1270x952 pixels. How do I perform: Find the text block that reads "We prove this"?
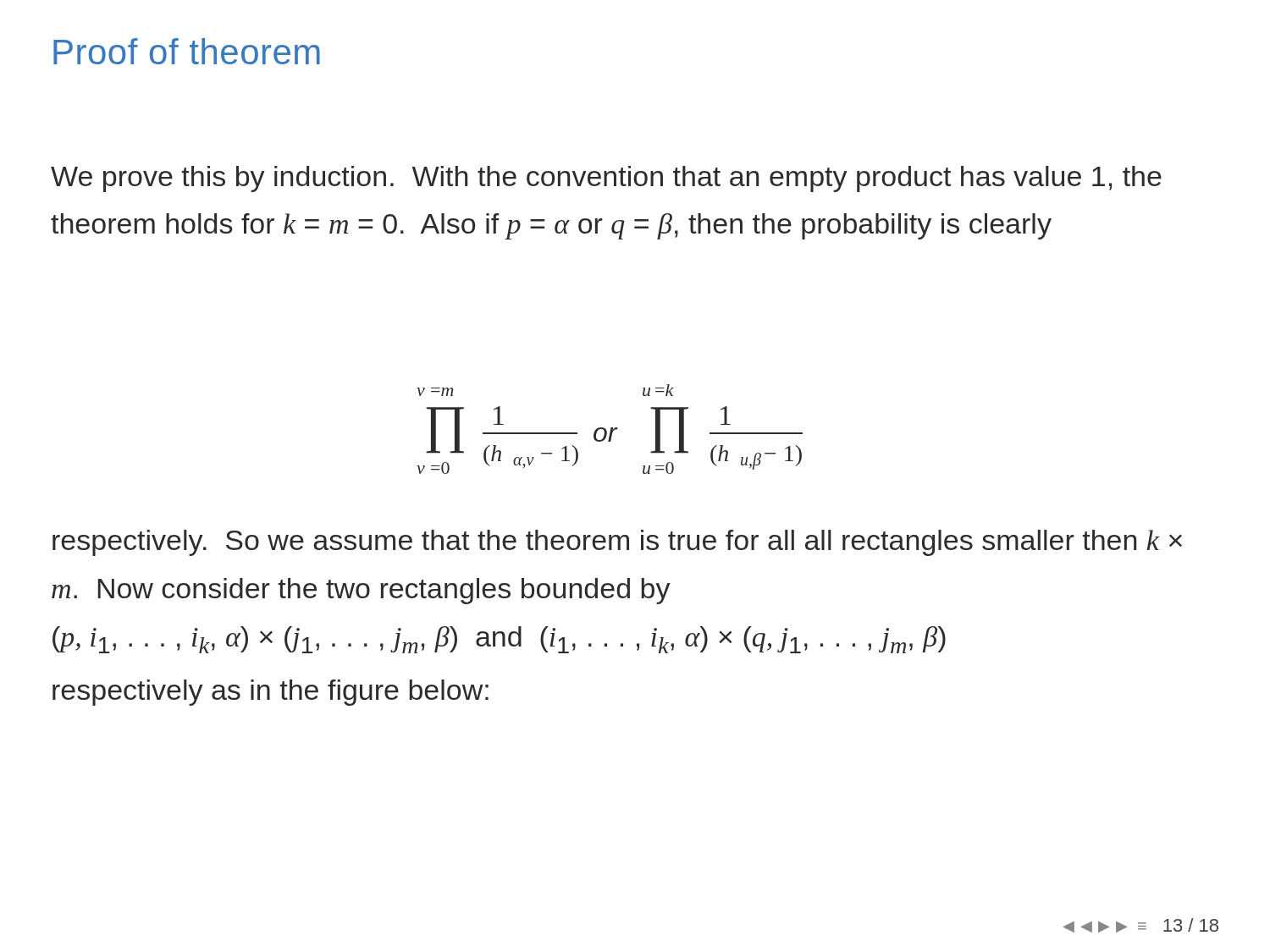(607, 200)
